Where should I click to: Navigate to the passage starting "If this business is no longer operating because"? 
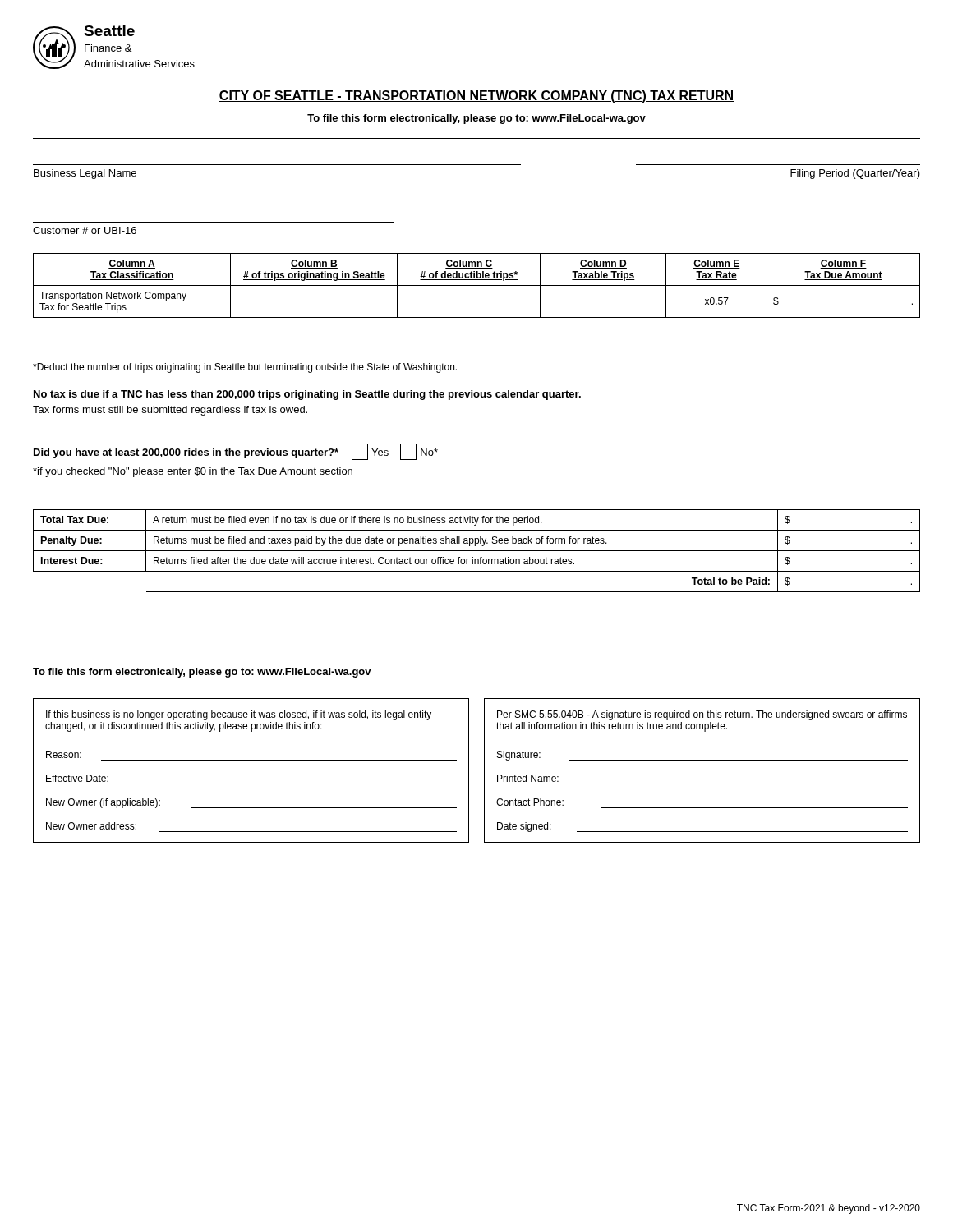pos(251,770)
